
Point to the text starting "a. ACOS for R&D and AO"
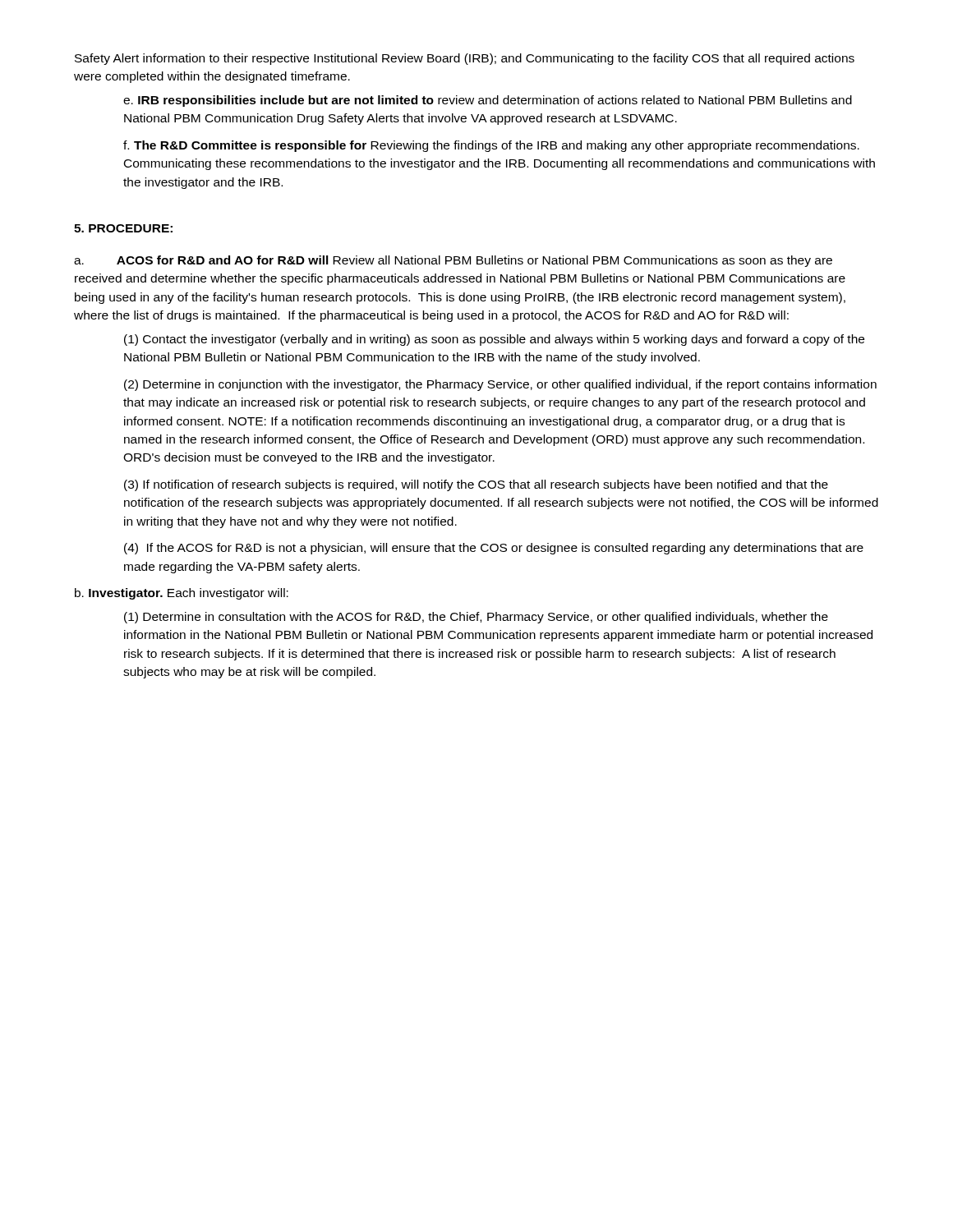pyautogui.click(x=476, y=288)
